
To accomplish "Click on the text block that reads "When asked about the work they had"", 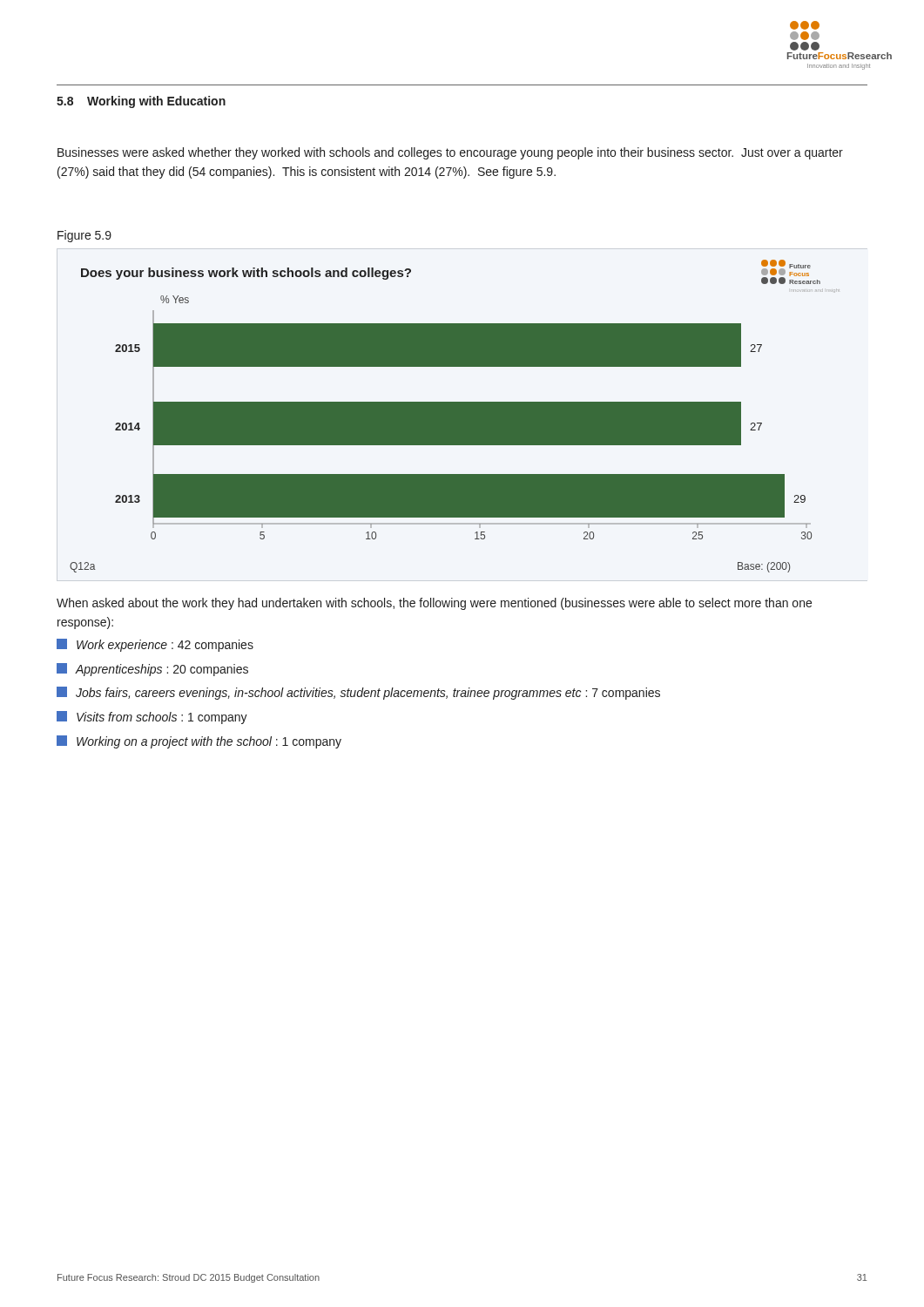I will click(x=434, y=612).
